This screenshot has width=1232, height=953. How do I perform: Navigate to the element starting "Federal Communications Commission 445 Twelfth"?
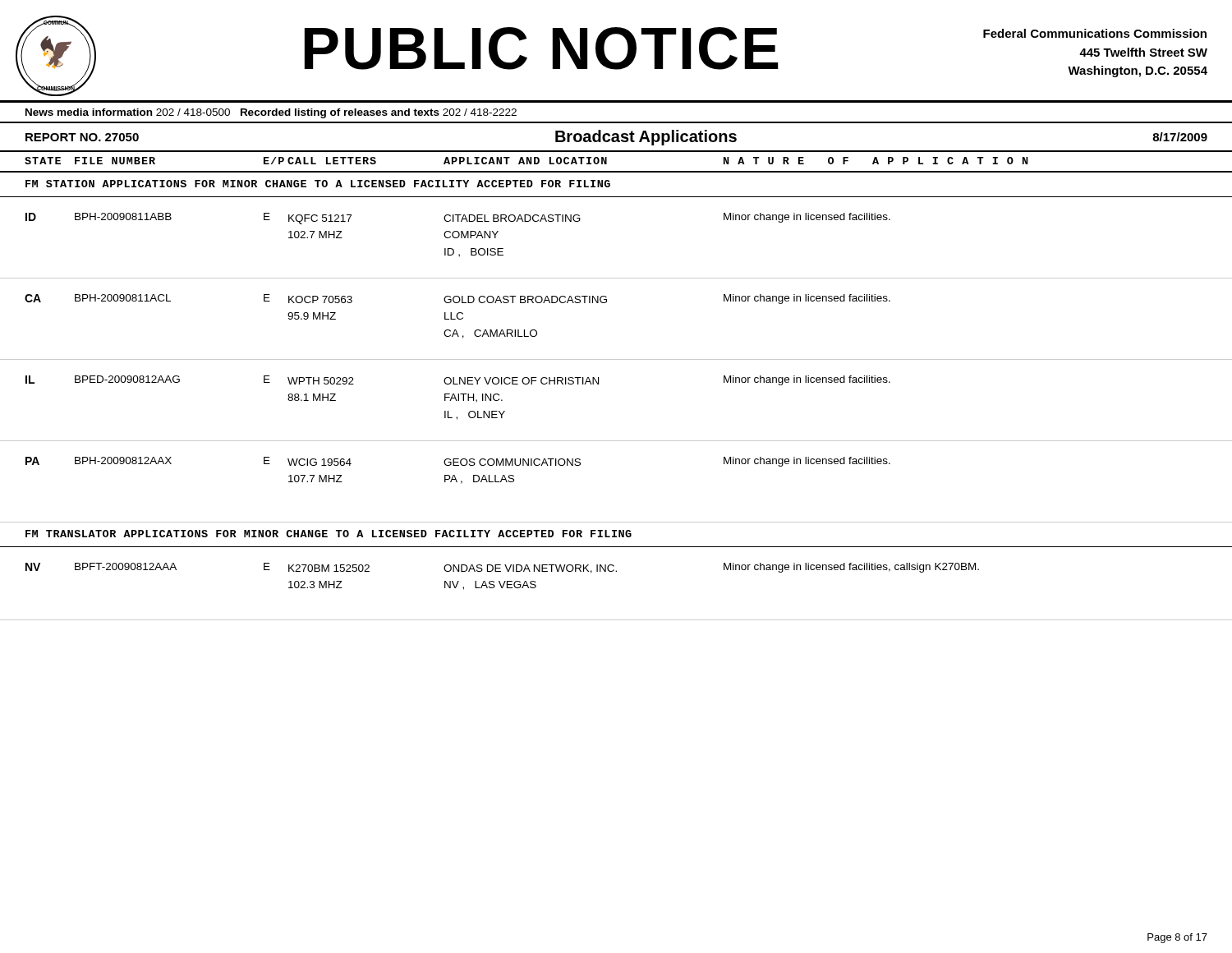click(x=1095, y=52)
